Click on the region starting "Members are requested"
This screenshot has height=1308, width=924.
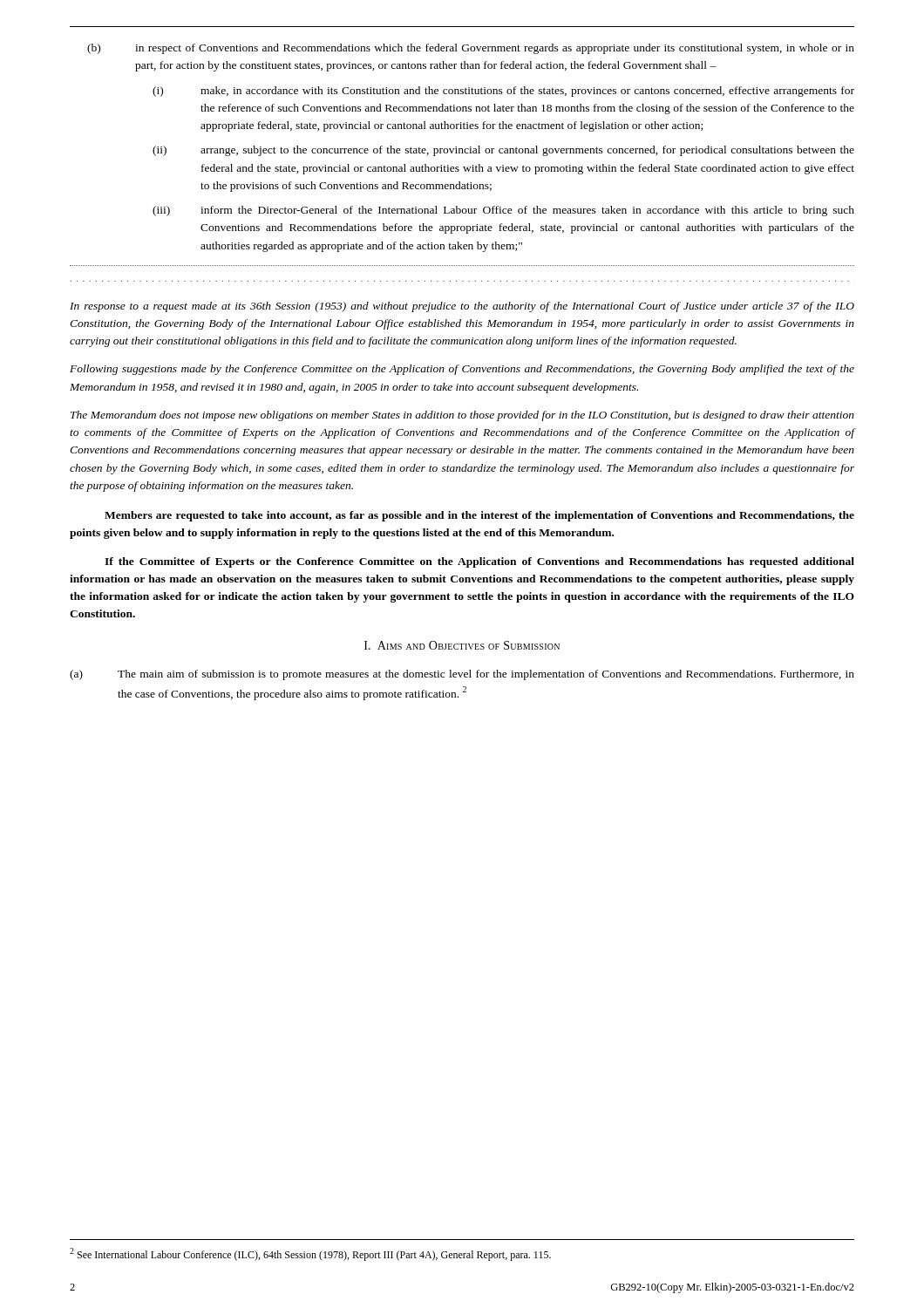pyautogui.click(x=462, y=524)
